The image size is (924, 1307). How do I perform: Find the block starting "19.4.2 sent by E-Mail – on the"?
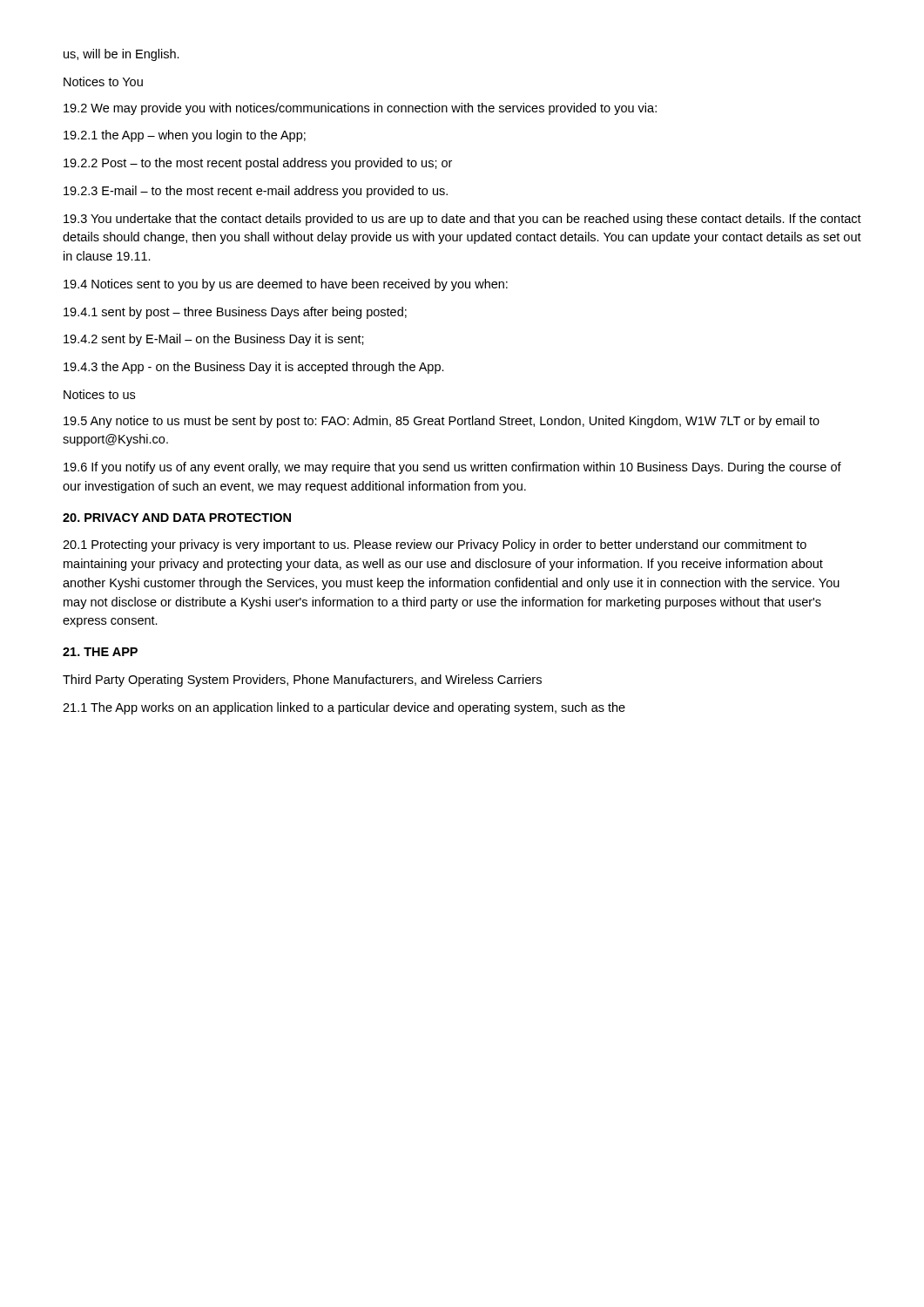pos(214,339)
